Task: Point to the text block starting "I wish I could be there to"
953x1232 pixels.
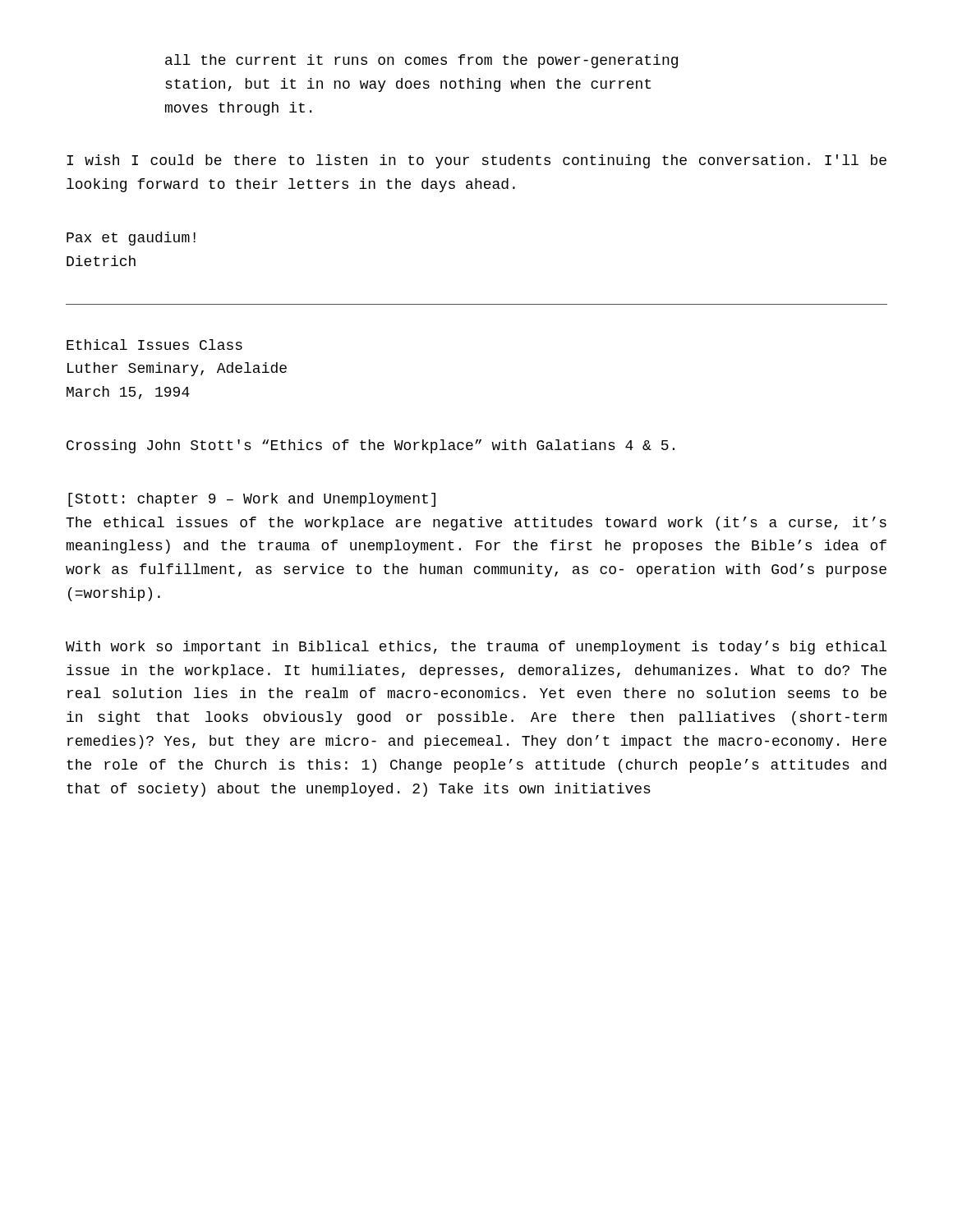Action: coord(476,173)
